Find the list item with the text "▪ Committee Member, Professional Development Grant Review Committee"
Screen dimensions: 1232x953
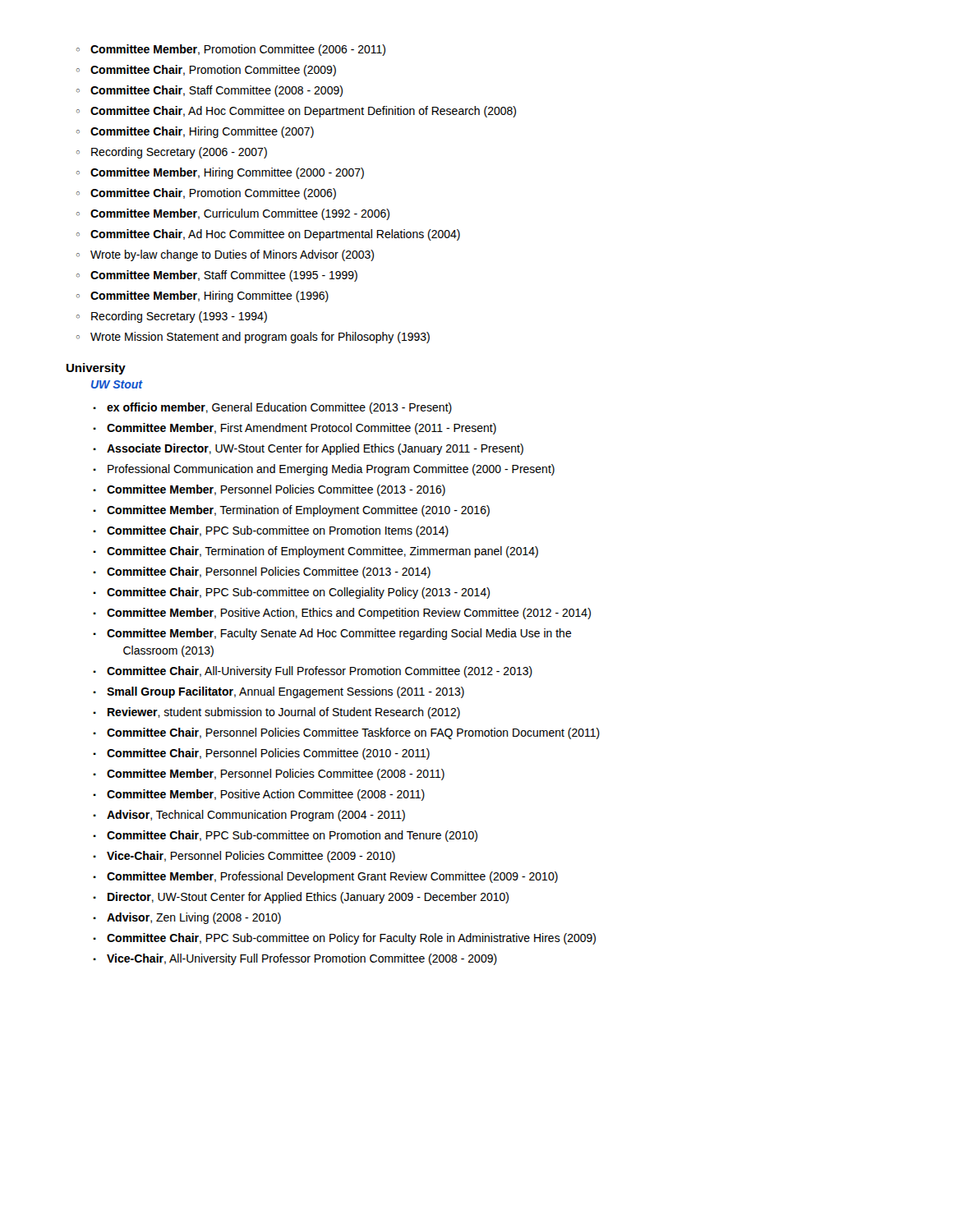point(485,877)
